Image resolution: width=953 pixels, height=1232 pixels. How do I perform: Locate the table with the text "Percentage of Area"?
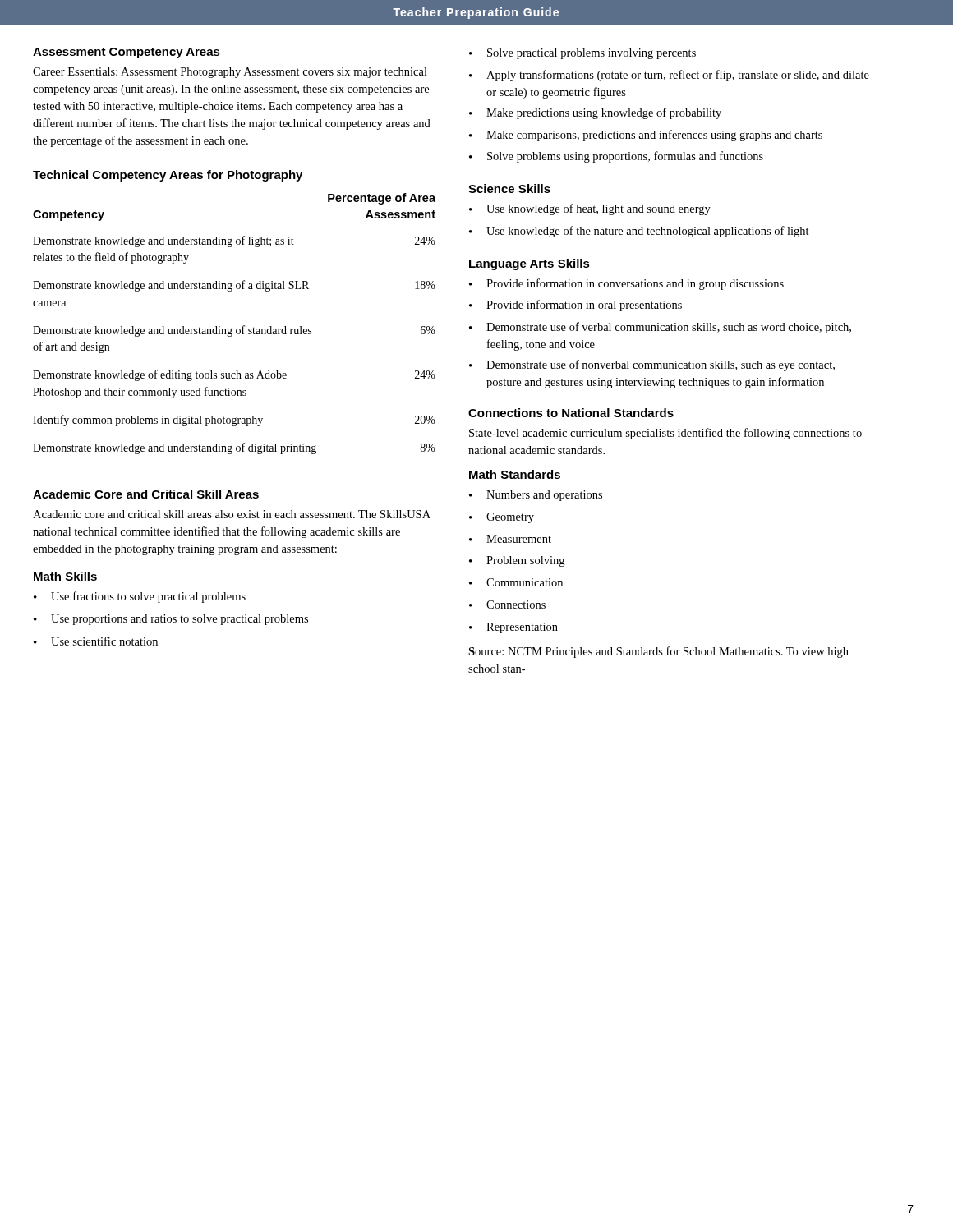pos(234,327)
